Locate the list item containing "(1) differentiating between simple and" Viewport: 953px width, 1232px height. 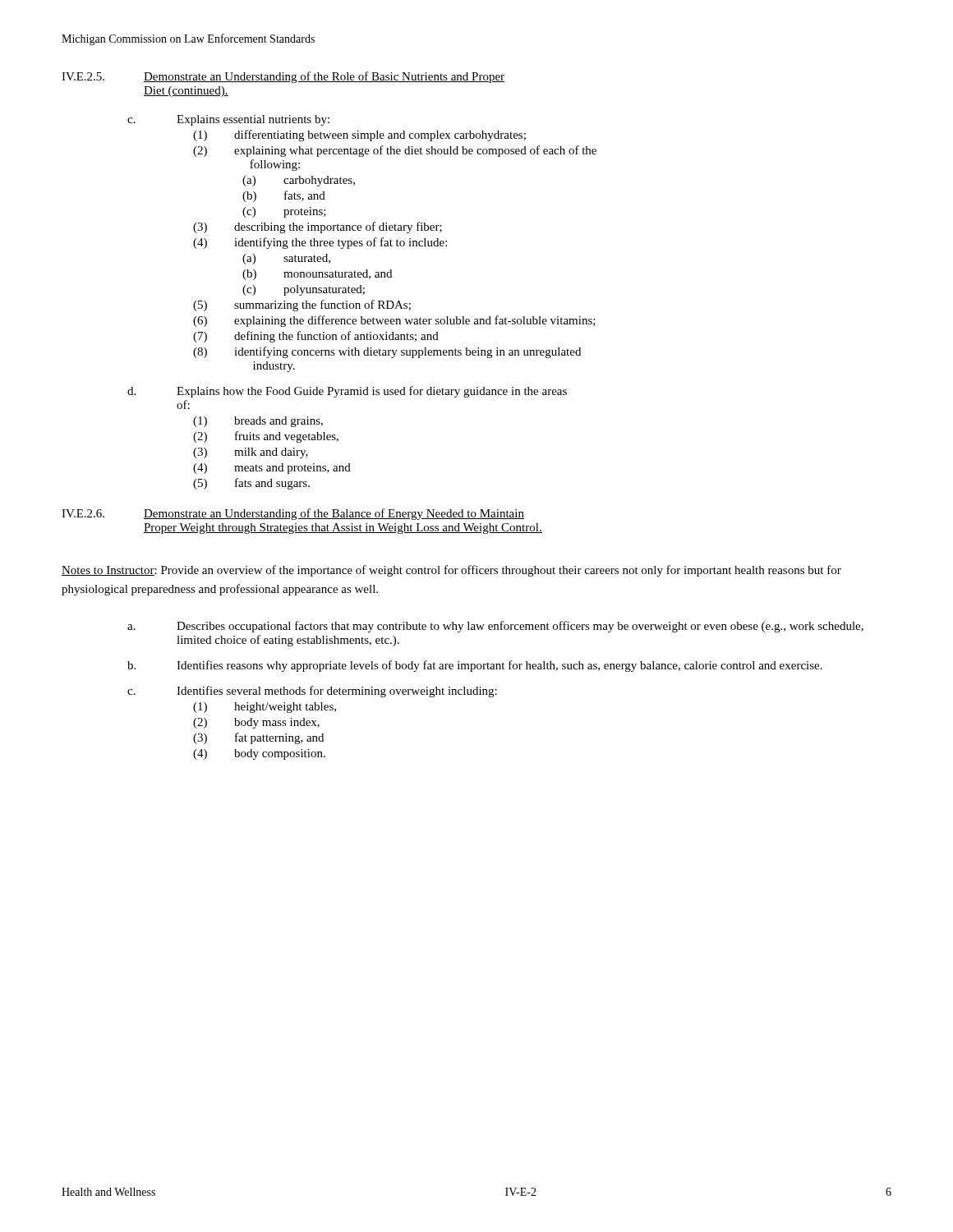tap(476, 135)
